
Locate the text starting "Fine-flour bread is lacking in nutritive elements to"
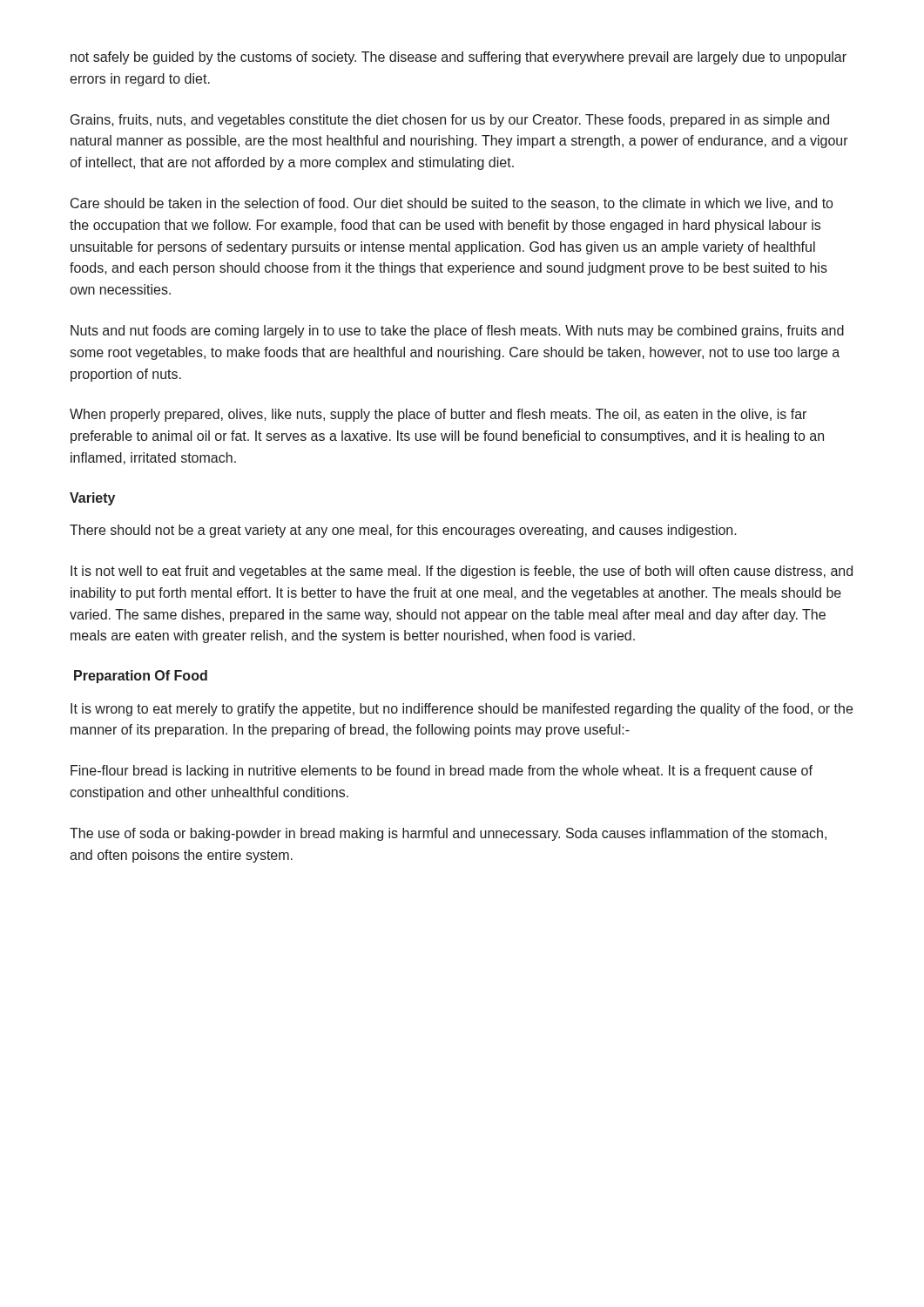pos(441,782)
